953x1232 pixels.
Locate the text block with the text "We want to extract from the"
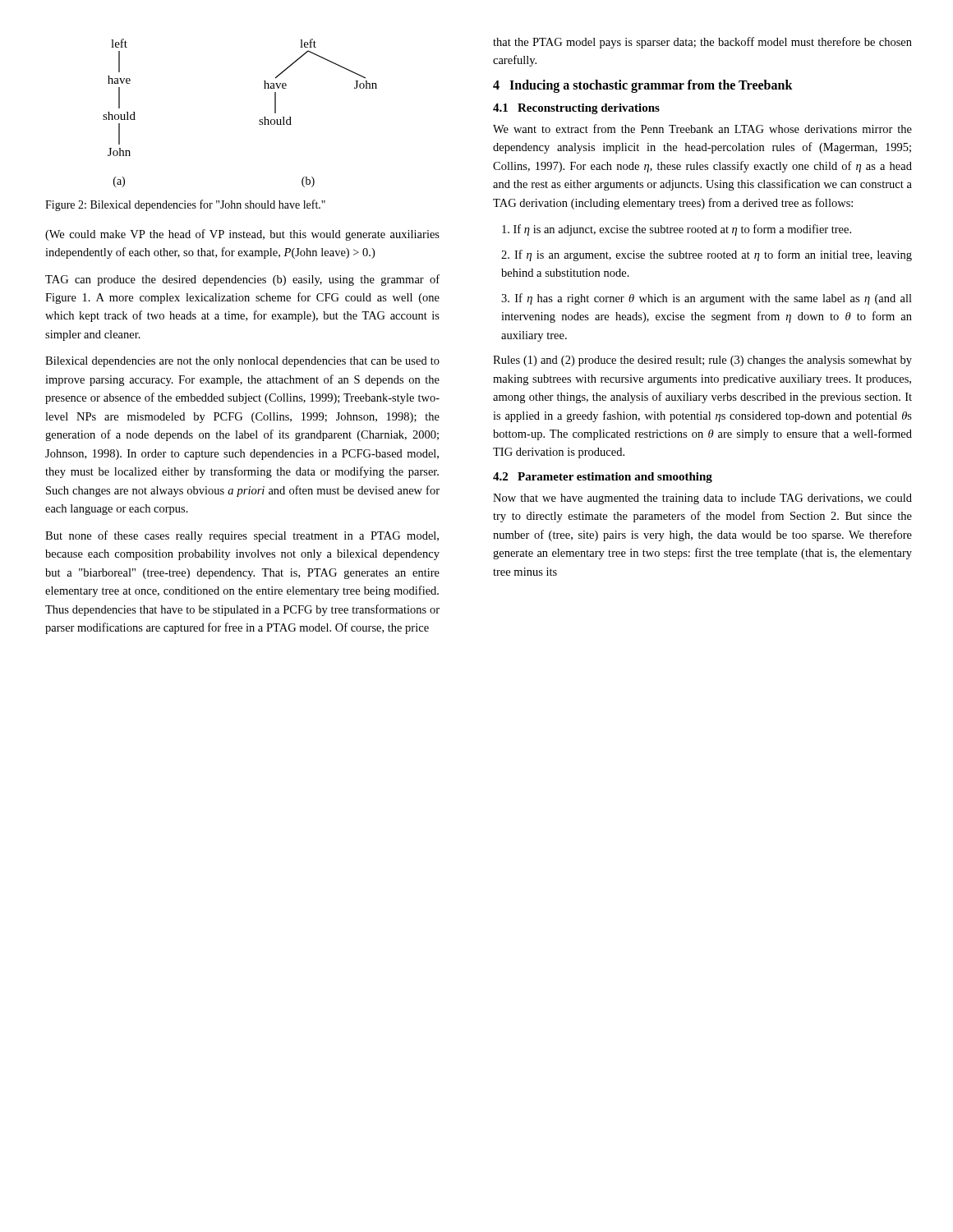point(702,166)
